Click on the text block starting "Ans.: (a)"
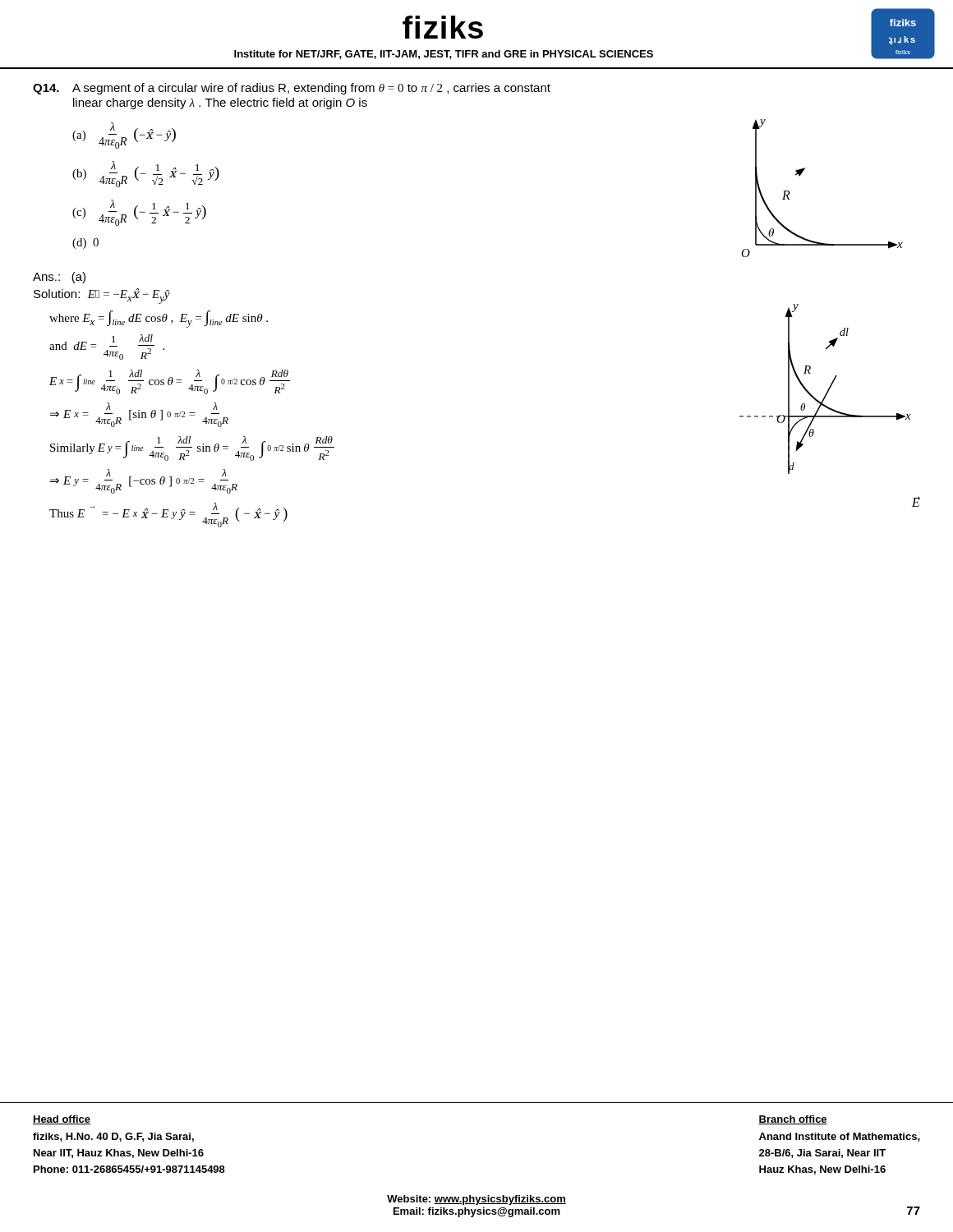Screen dimensions: 1232x953 click(60, 276)
